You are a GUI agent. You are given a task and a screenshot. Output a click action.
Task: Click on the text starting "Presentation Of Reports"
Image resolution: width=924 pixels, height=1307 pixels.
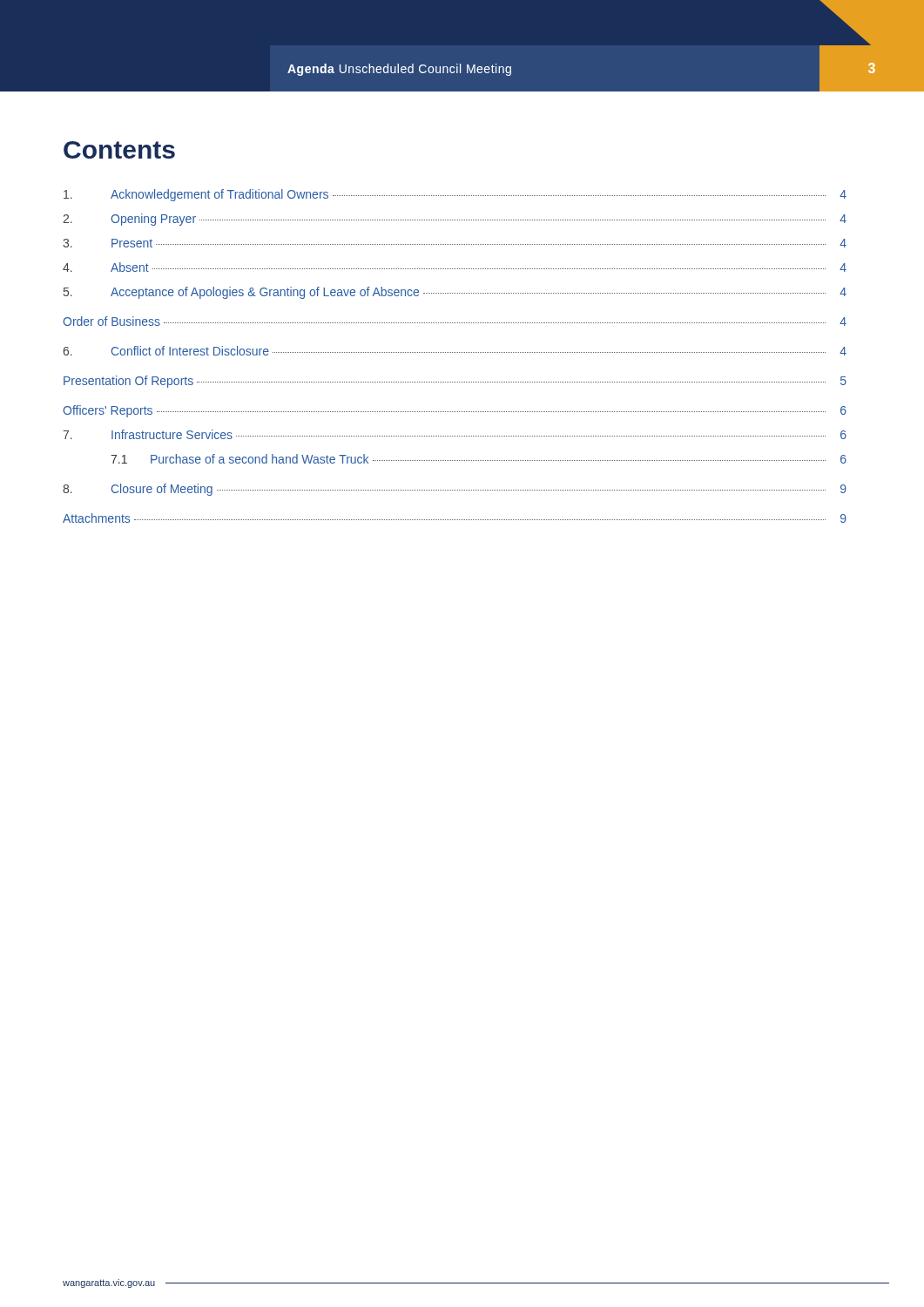click(455, 381)
